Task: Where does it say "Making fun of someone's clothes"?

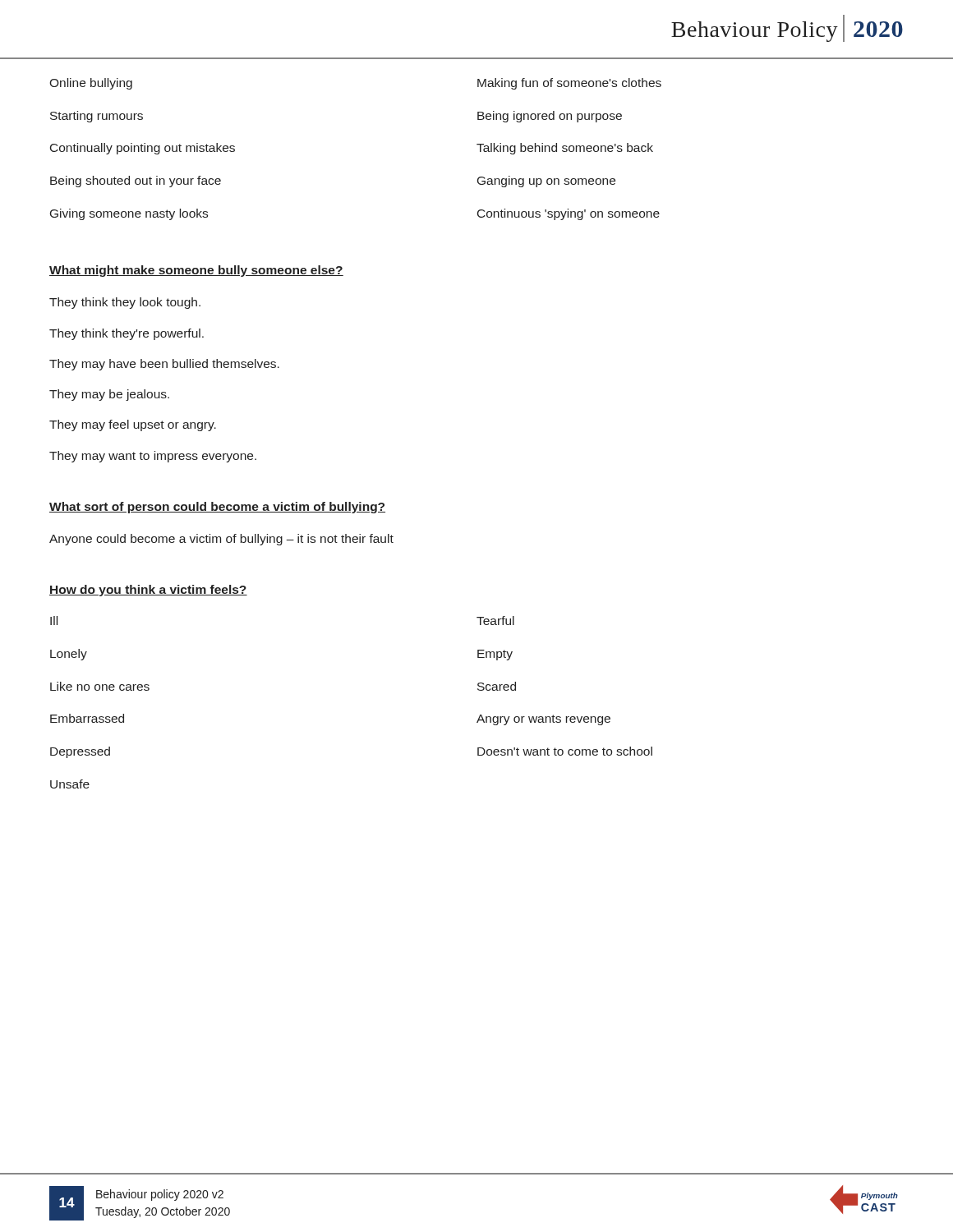Action: click(x=569, y=83)
